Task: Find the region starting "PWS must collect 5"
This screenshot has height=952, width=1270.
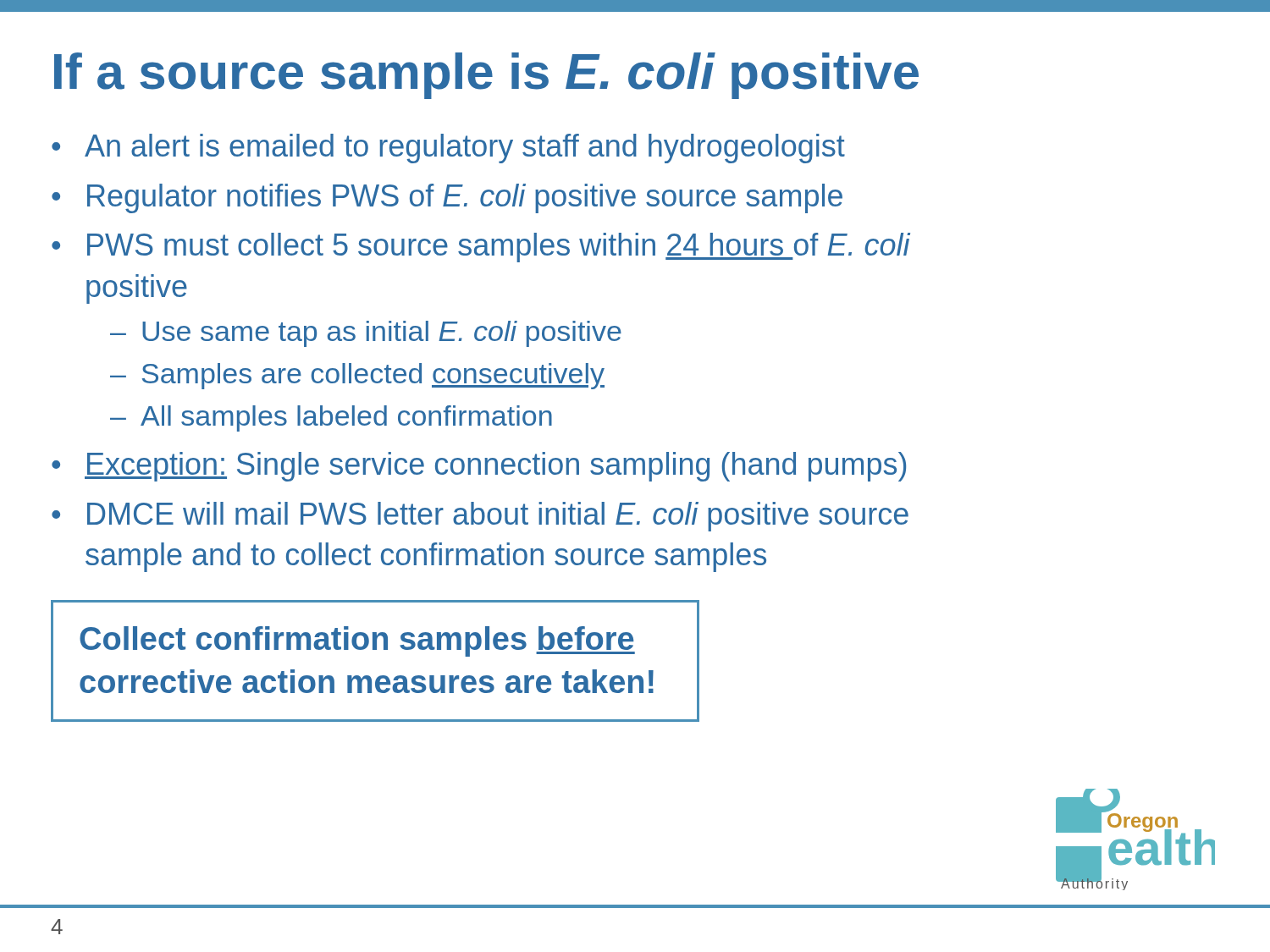Action: (x=499, y=248)
